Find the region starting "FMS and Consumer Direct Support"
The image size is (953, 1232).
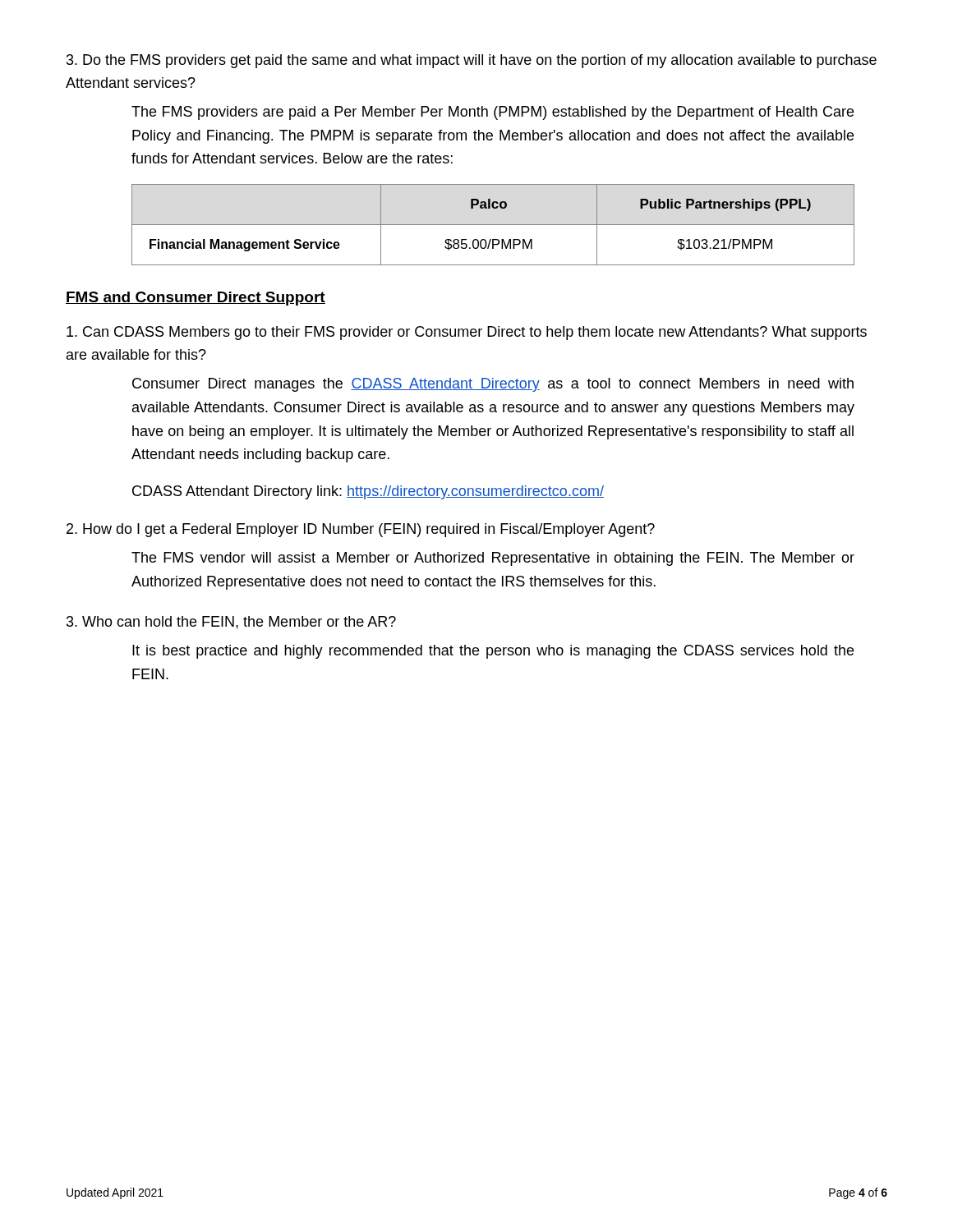(x=195, y=297)
